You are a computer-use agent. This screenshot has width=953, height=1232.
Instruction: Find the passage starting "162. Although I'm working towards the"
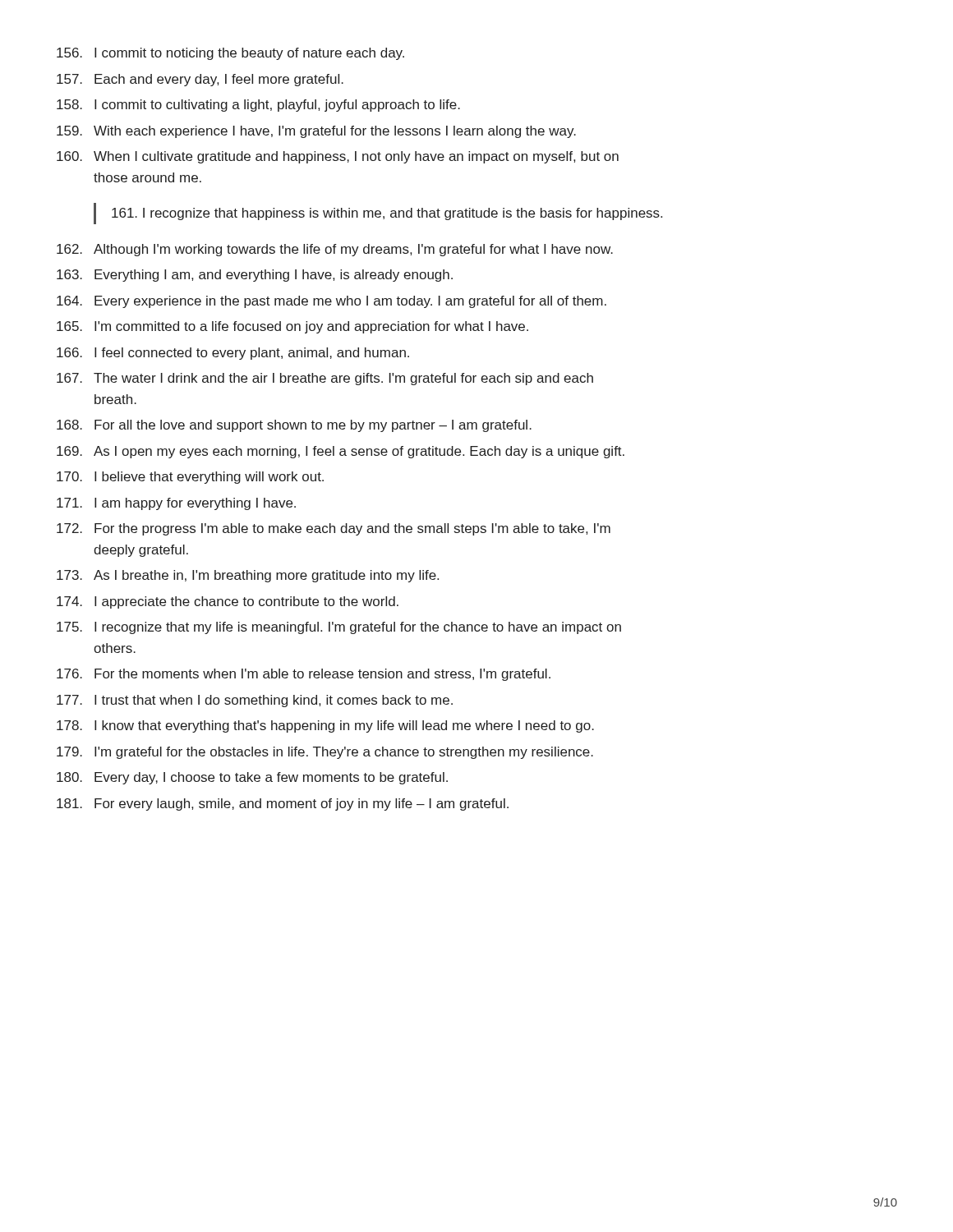click(x=476, y=249)
